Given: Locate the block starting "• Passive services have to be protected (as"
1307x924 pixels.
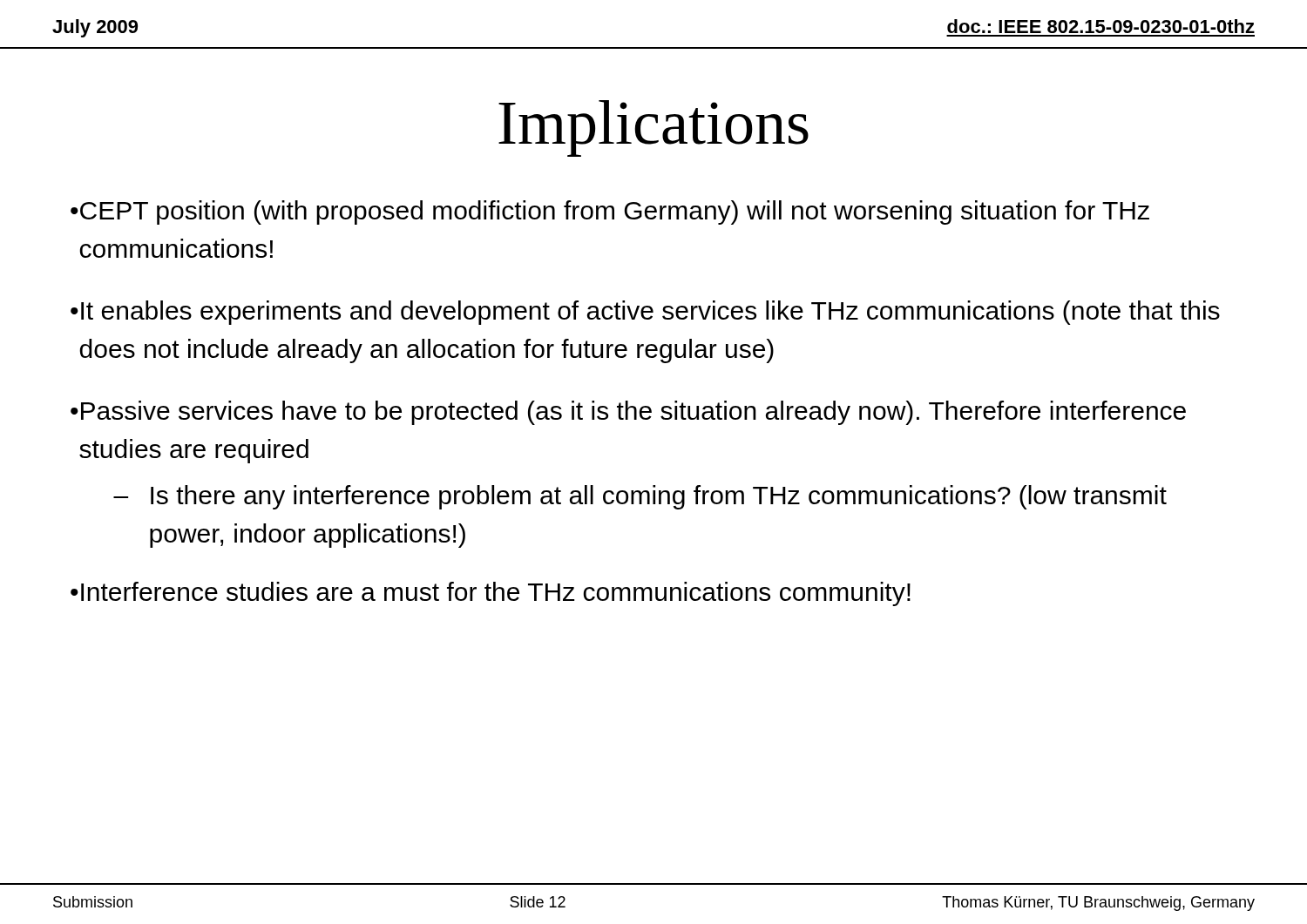Looking at the screenshot, I should tap(654, 475).
